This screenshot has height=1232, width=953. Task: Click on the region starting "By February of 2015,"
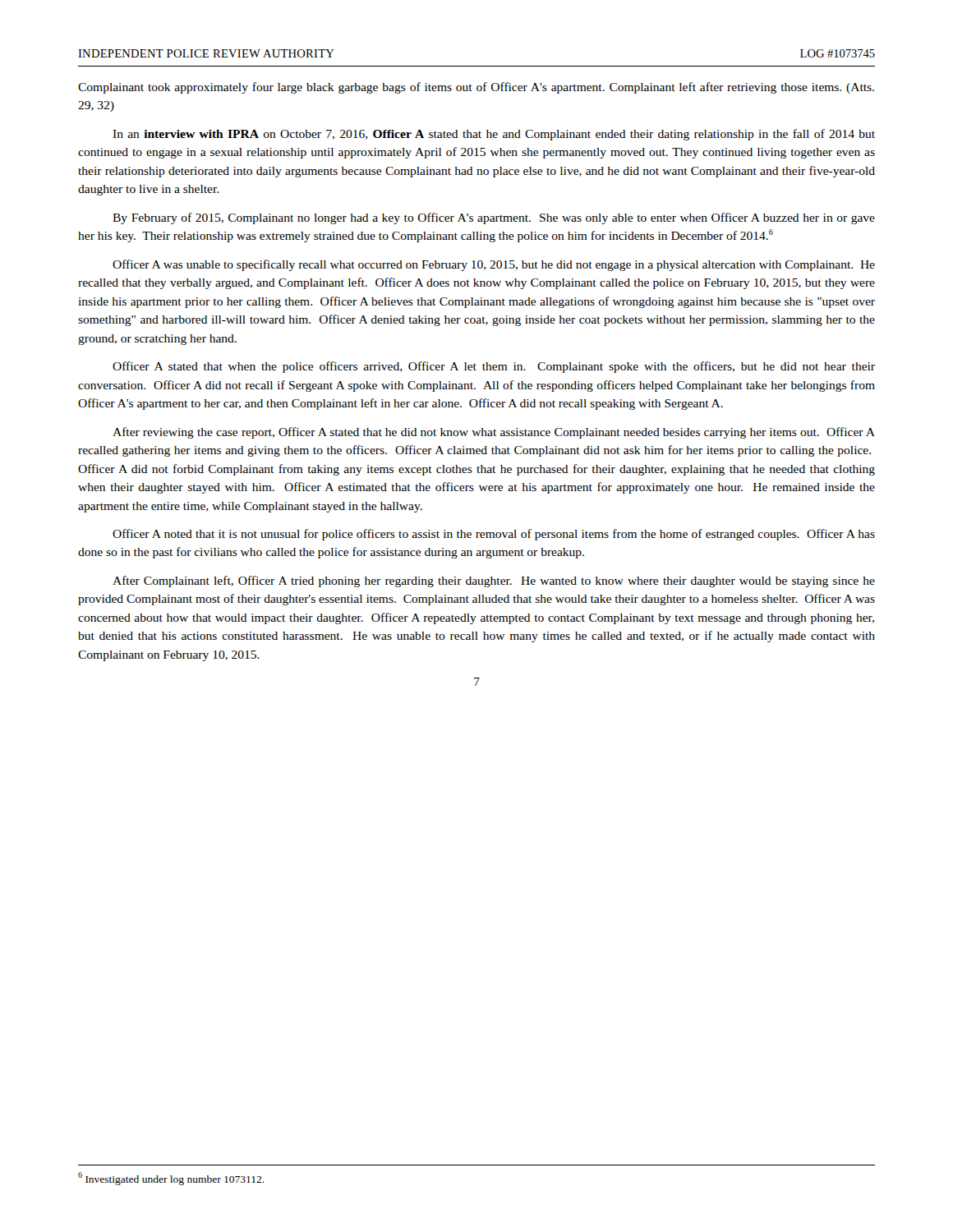[476, 226]
